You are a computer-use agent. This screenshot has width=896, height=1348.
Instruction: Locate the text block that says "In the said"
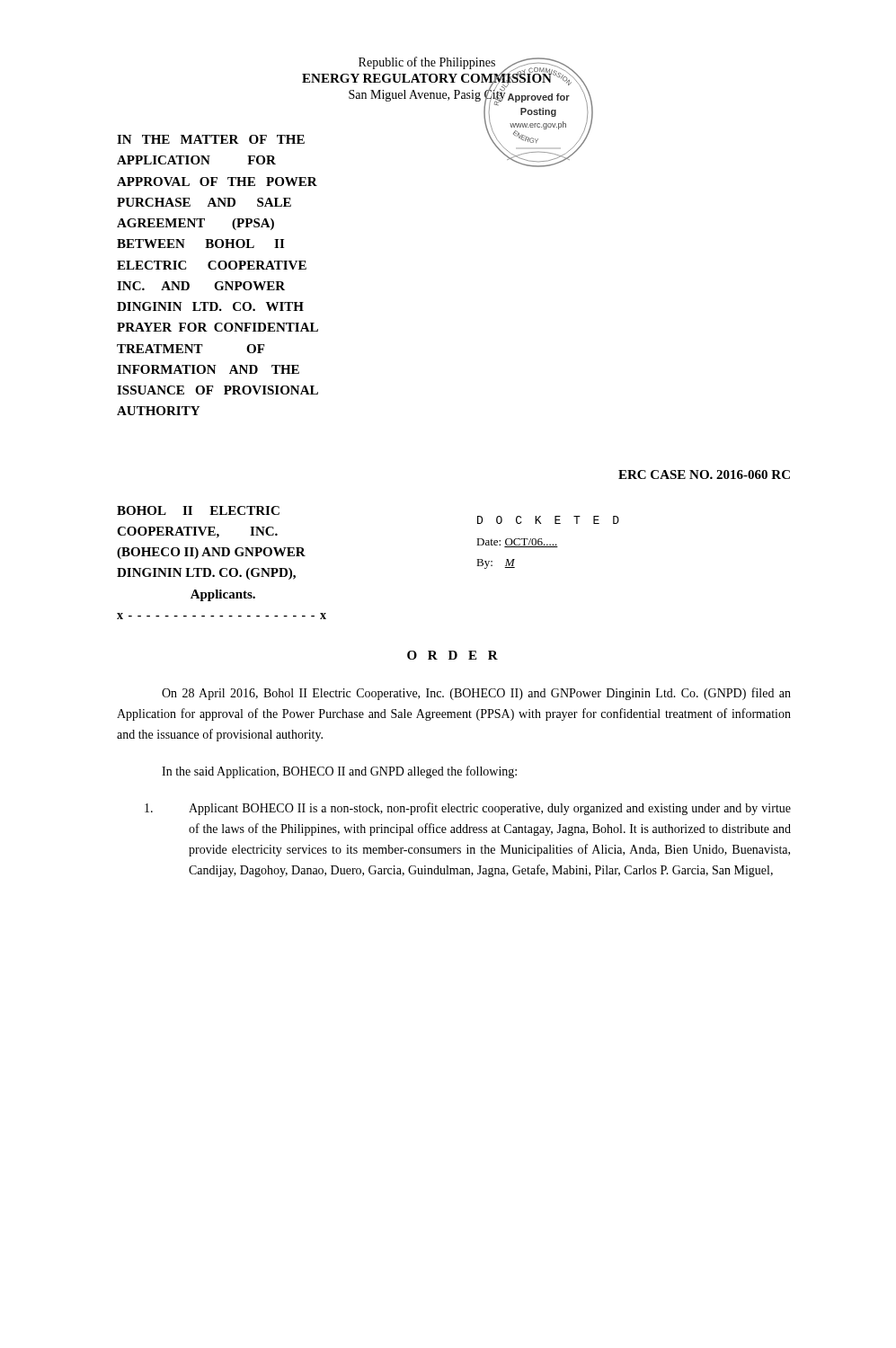340,772
